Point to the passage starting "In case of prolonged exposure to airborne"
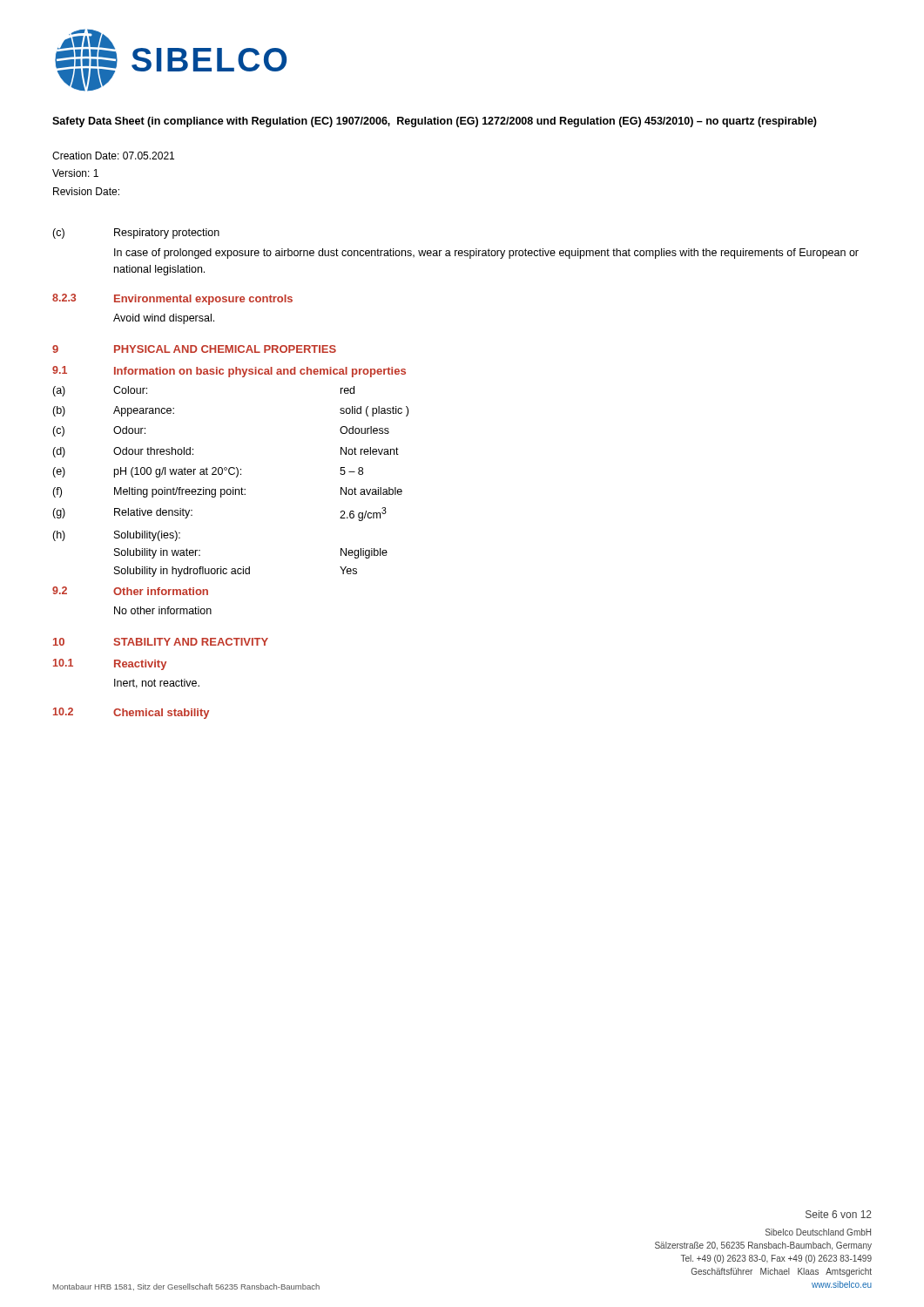Screen dimensions: 1307x924 486,261
